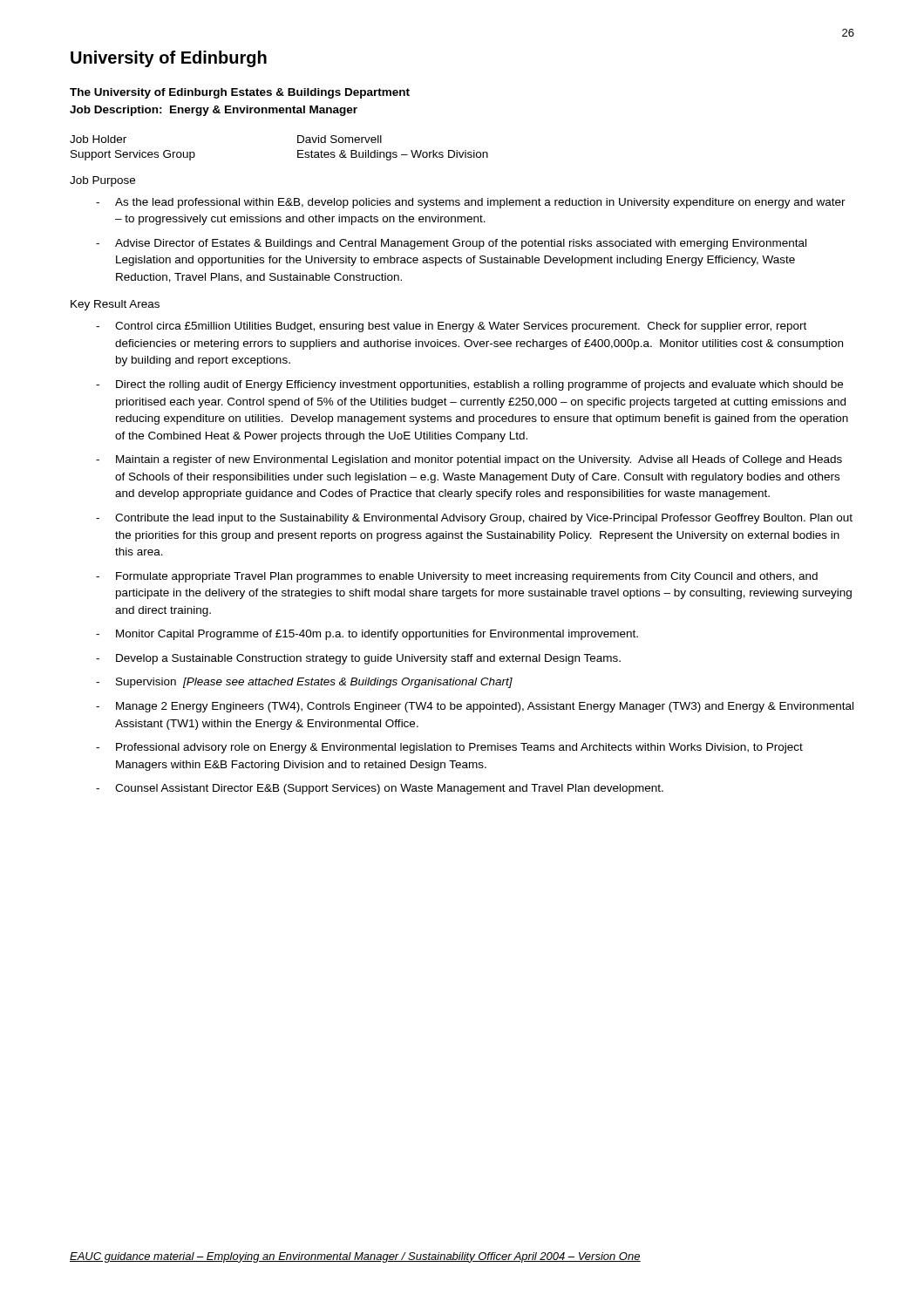This screenshot has height=1308, width=924.
Task: Find the region starting "- Control circa £5million Utilities Budget,"
Action: (x=475, y=343)
